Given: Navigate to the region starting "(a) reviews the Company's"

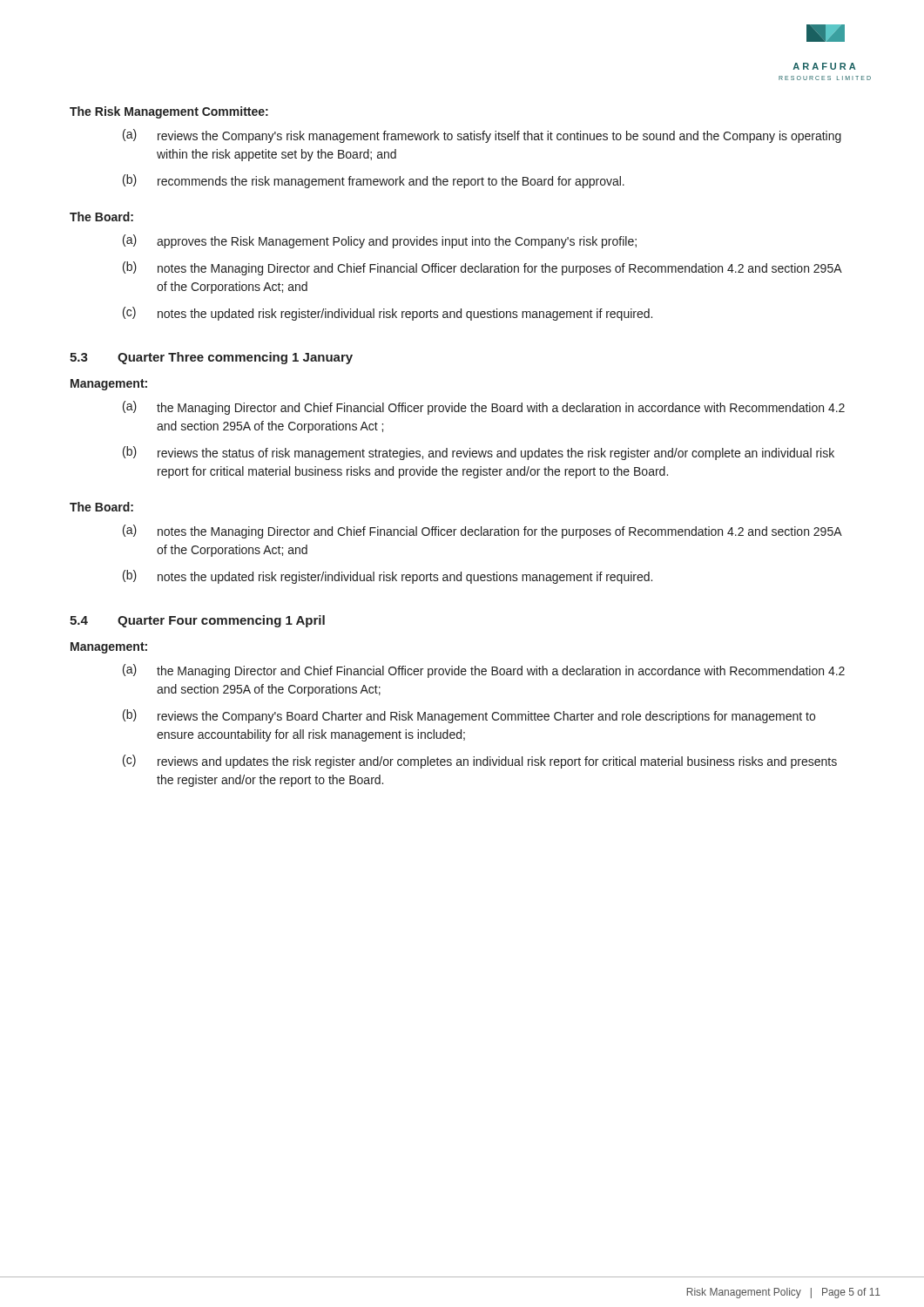Looking at the screenshot, I should [488, 145].
